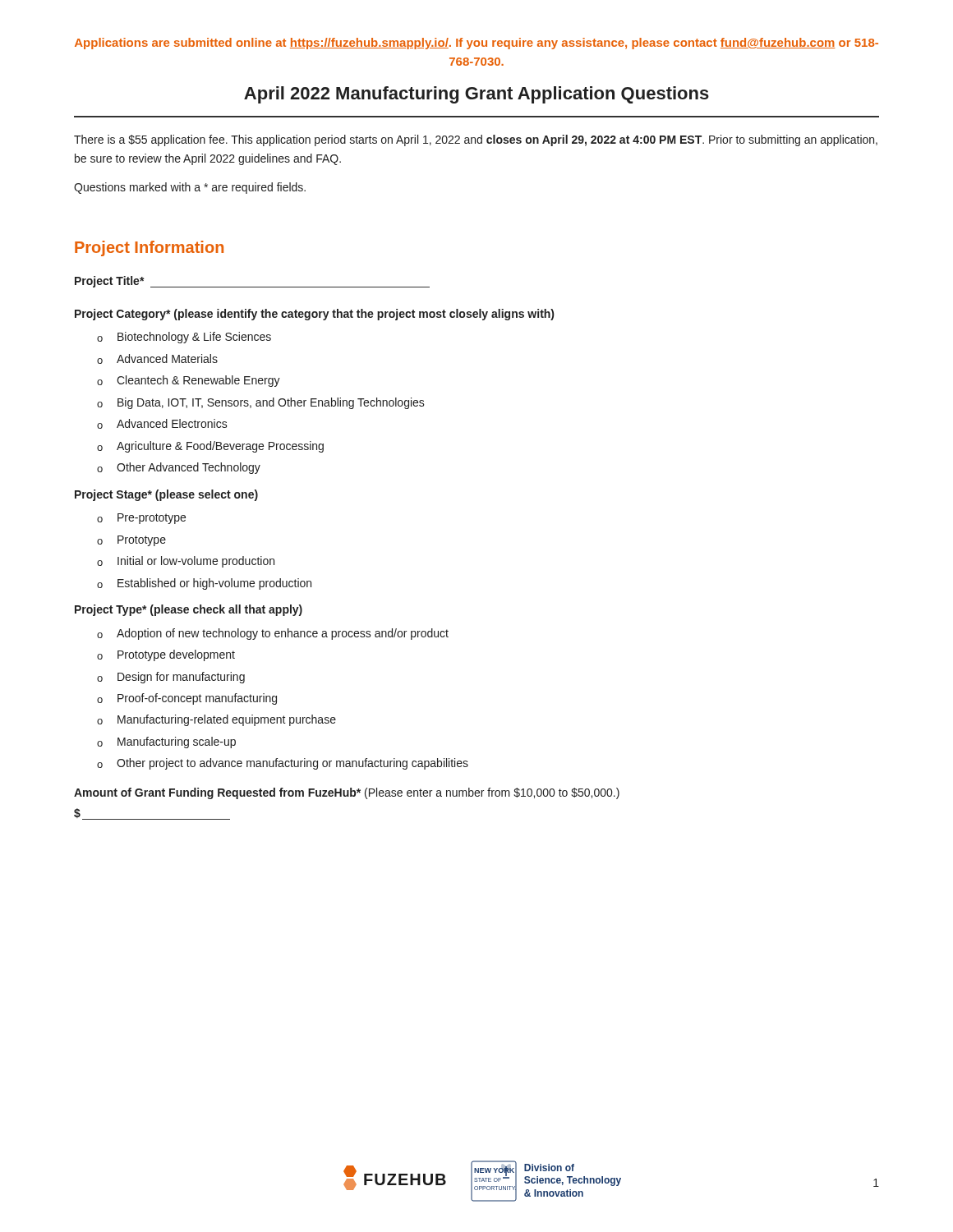Navigate to the text starting "o Big Data, IOT,"
953x1232 pixels.
(x=261, y=403)
